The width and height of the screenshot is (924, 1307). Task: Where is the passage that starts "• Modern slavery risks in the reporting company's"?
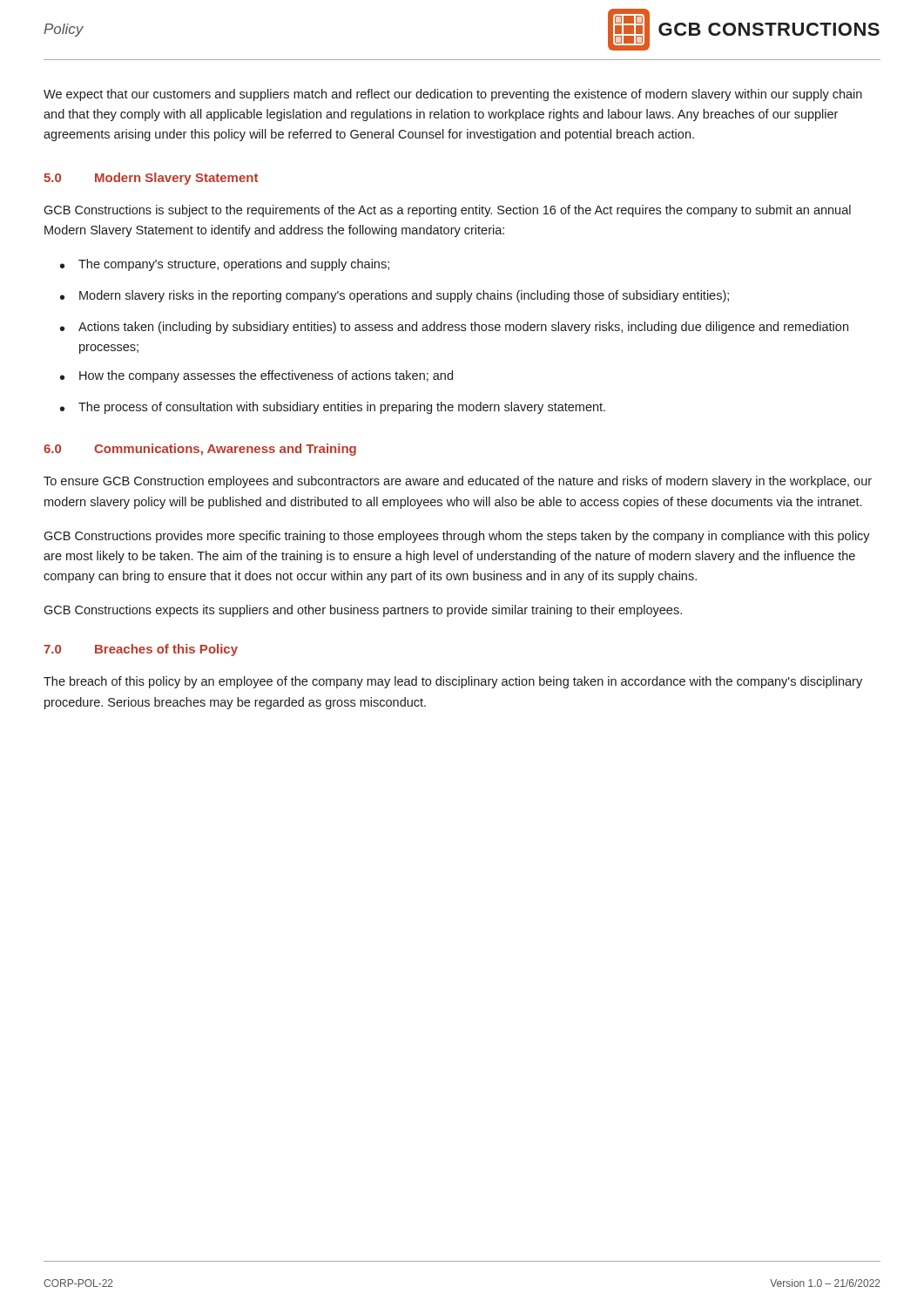click(x=395, y=297)
